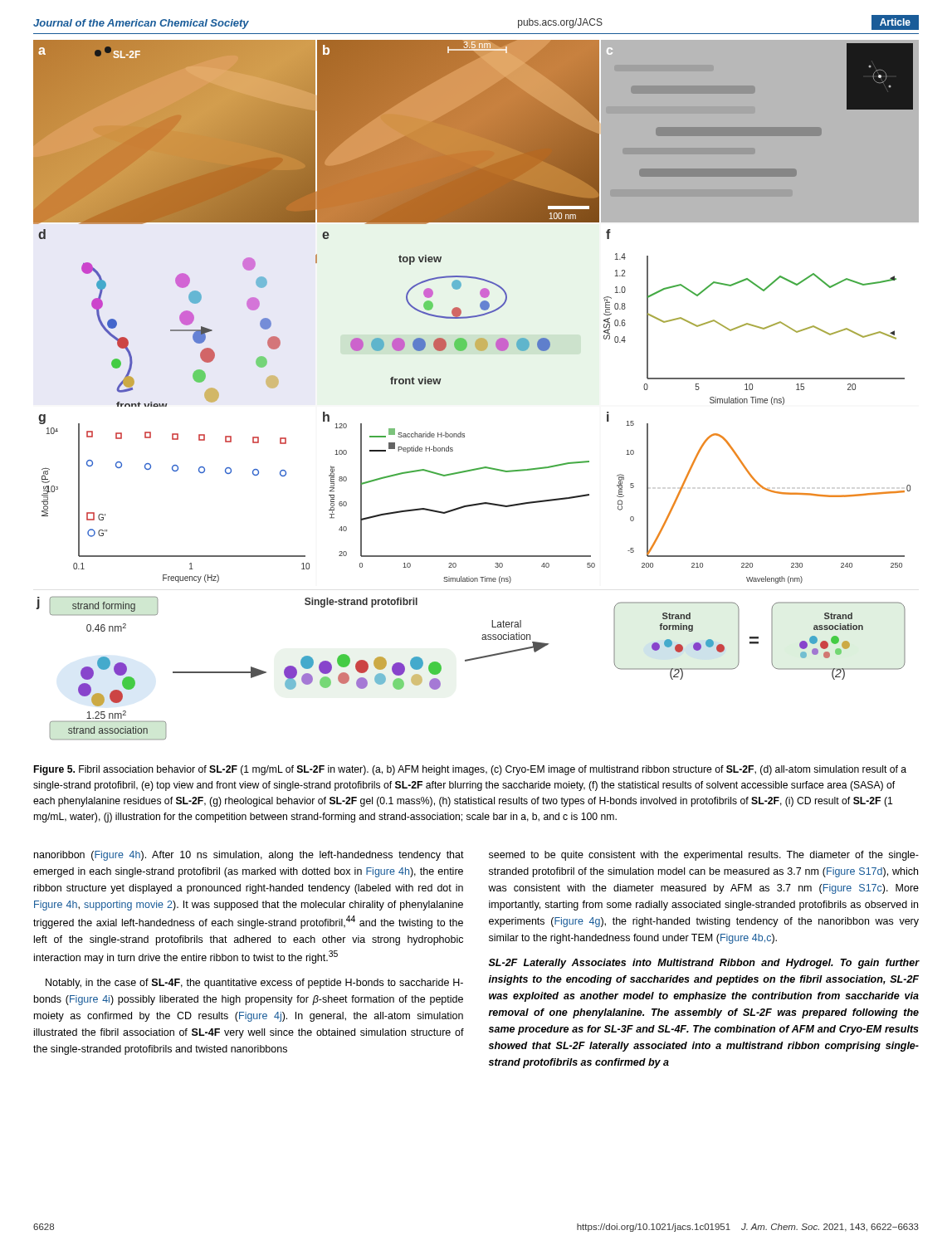The width and height of the screenshot is (952, 1245).
Task: Click on the text block that says "seemed to be quite consistent"
Action: (704, 959)
